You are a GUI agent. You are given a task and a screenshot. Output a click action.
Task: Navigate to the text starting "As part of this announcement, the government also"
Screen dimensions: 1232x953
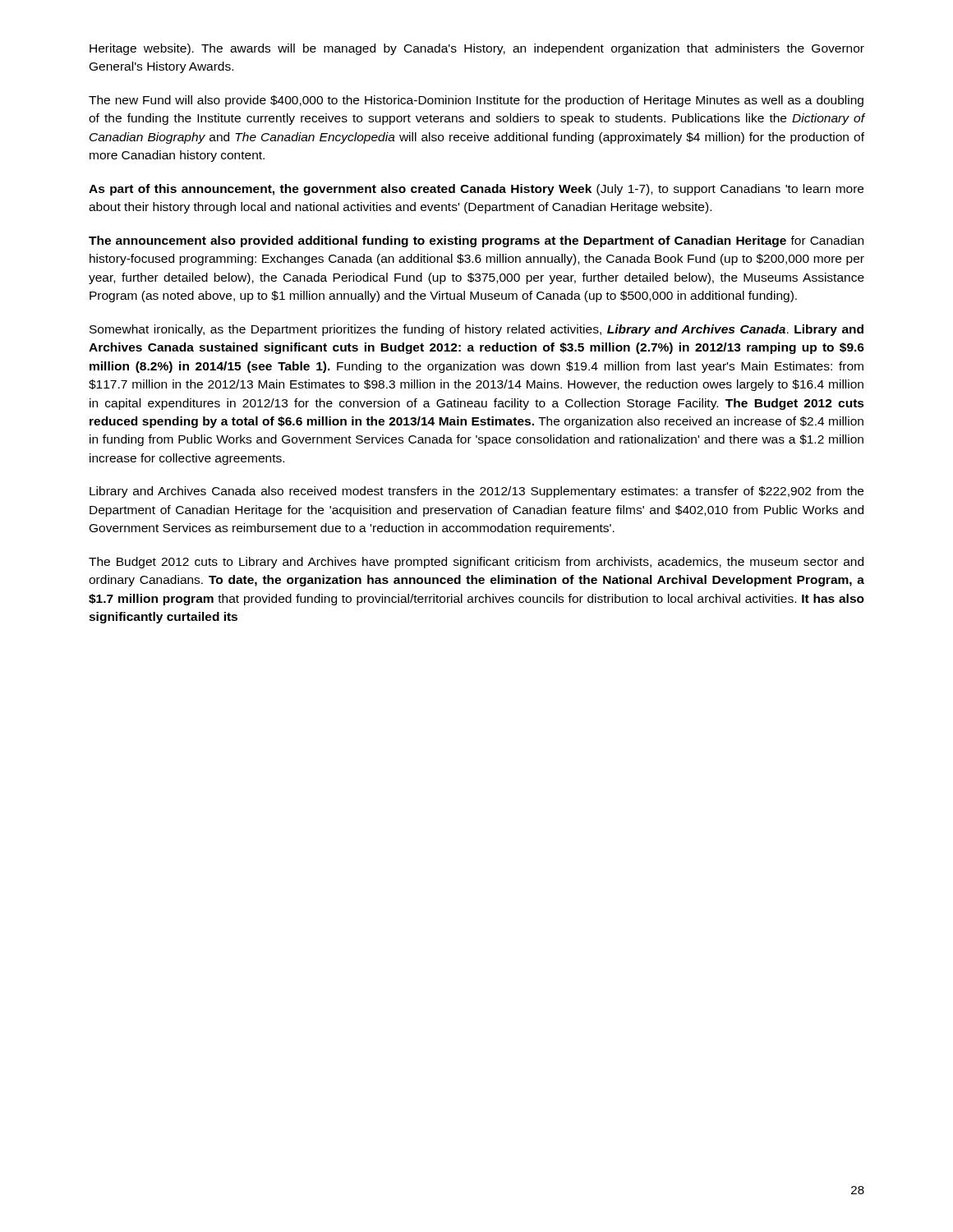(x=476, y=198)
